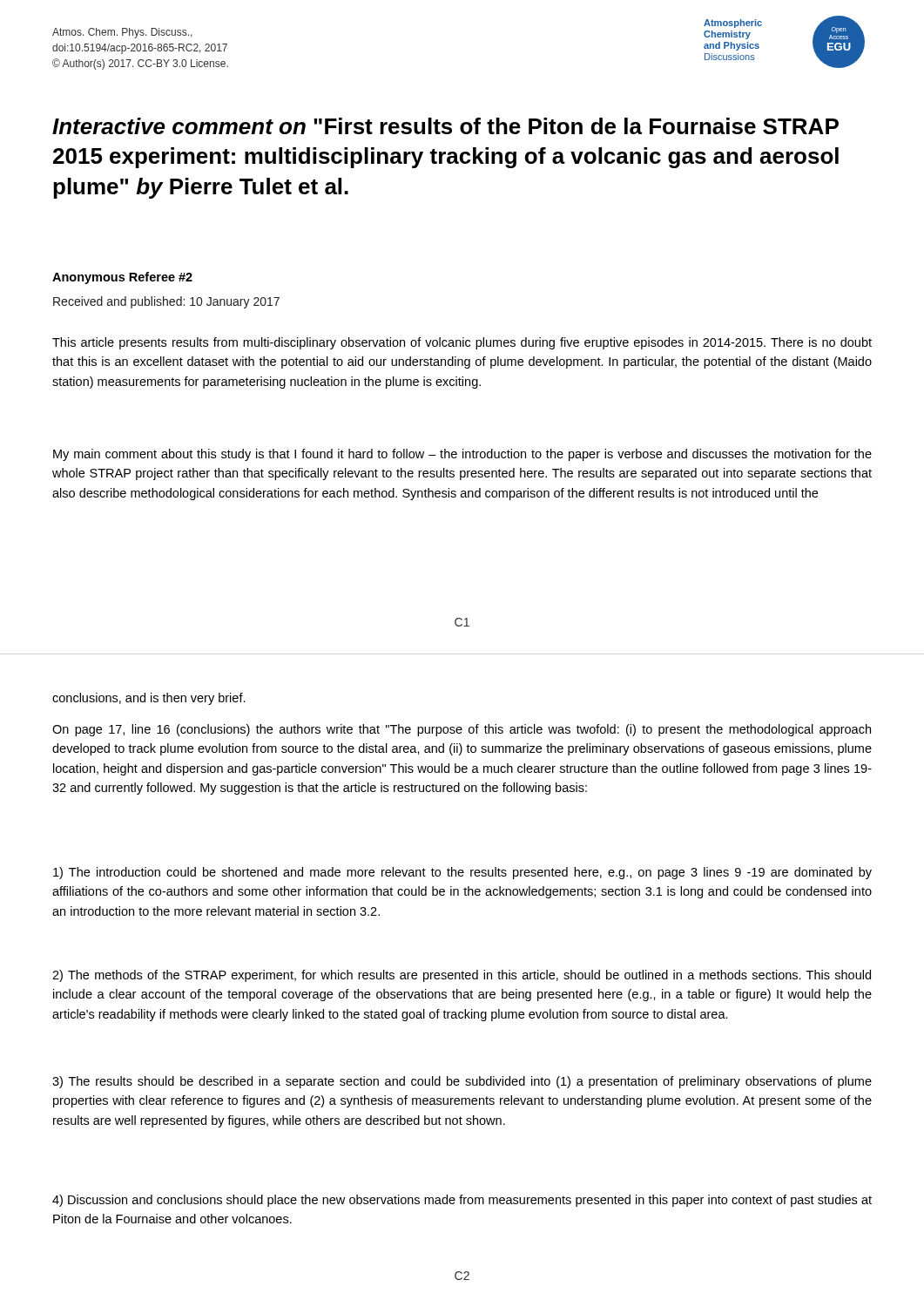Click on the logo
This screenshot has height=1307, width=924.
(x=789, y=57)
